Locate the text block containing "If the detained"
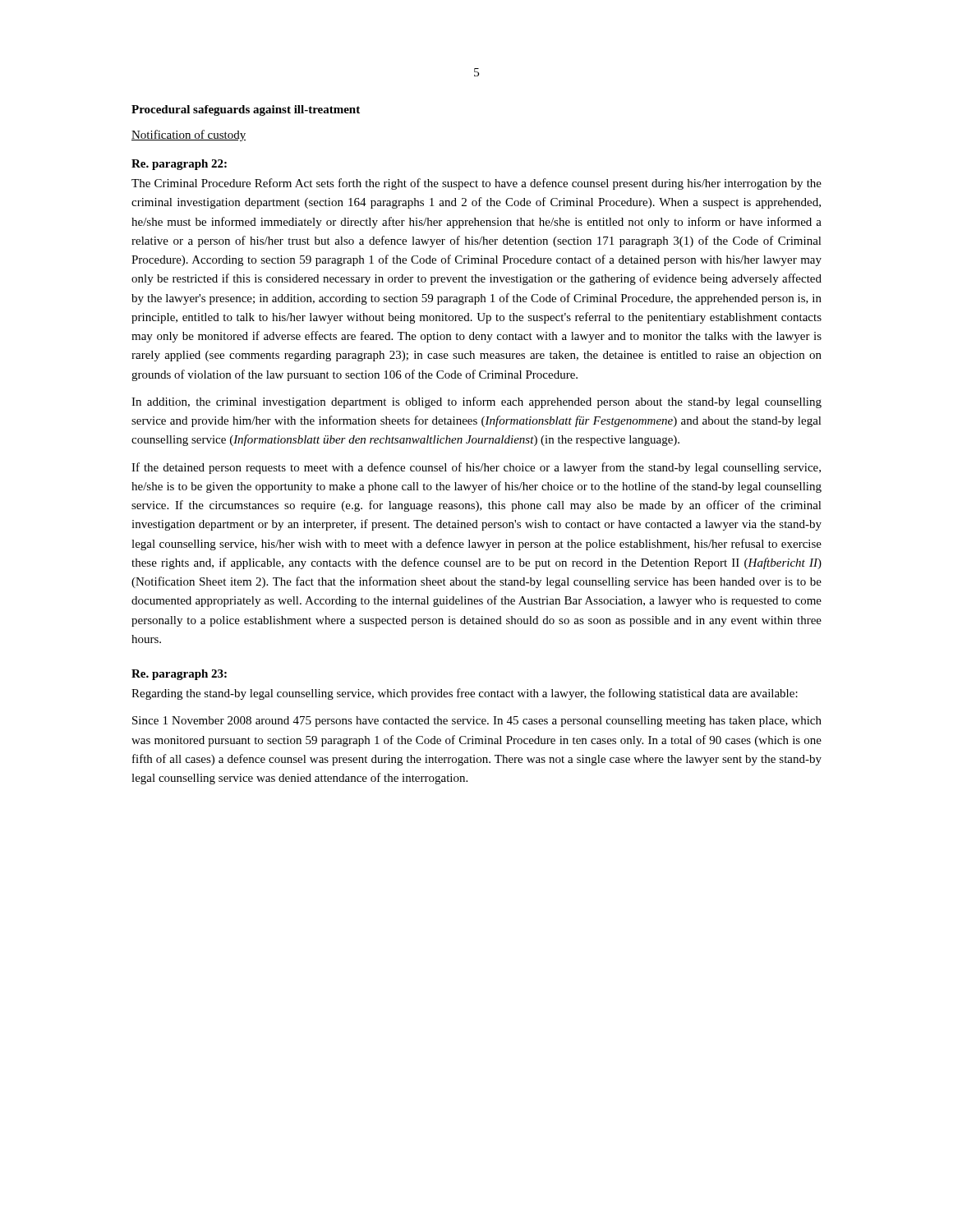This screenshot has height=1232, width=953. [476, 553]
